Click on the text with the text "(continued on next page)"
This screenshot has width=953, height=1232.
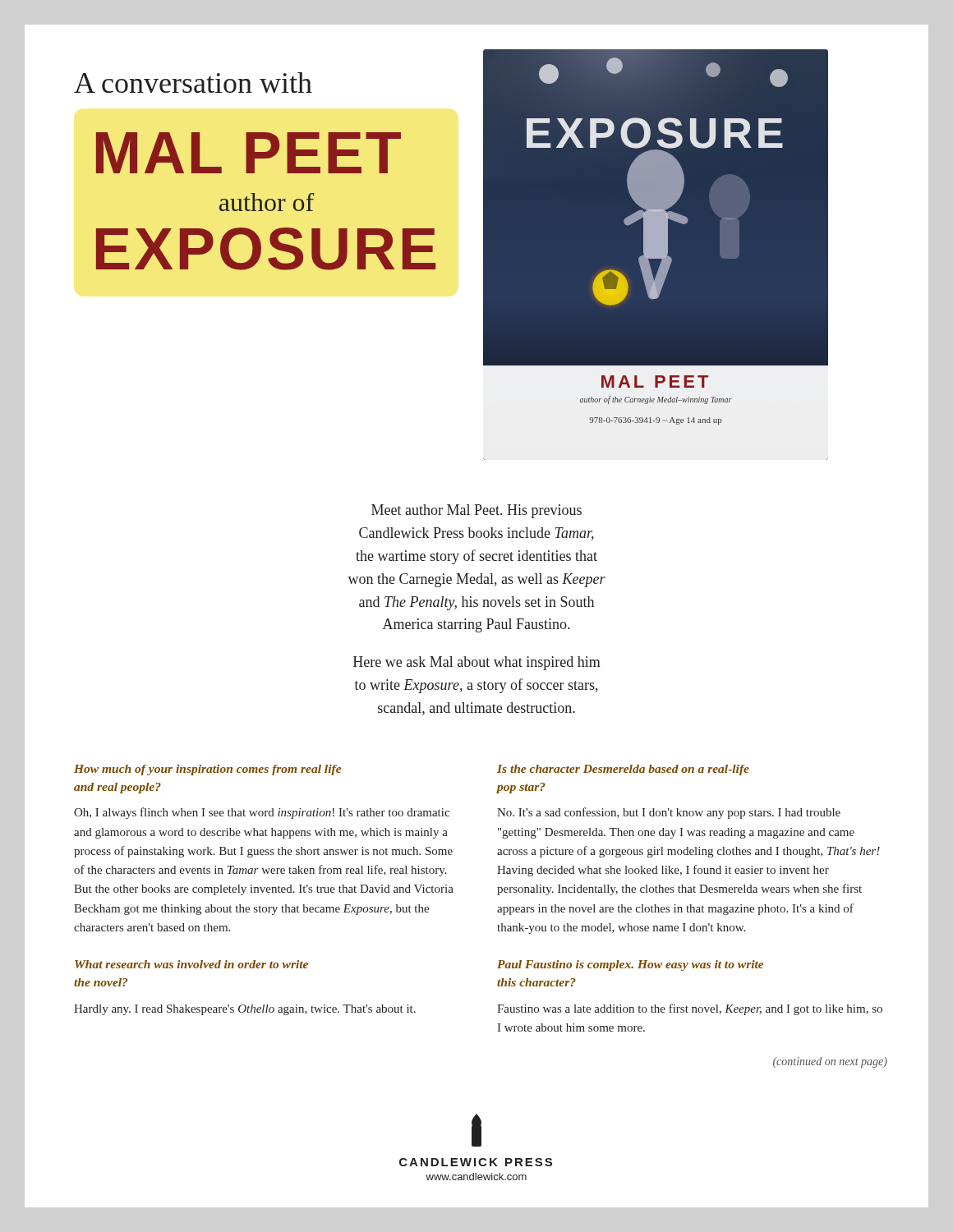pyautogui.click(x=830, y=1062)
